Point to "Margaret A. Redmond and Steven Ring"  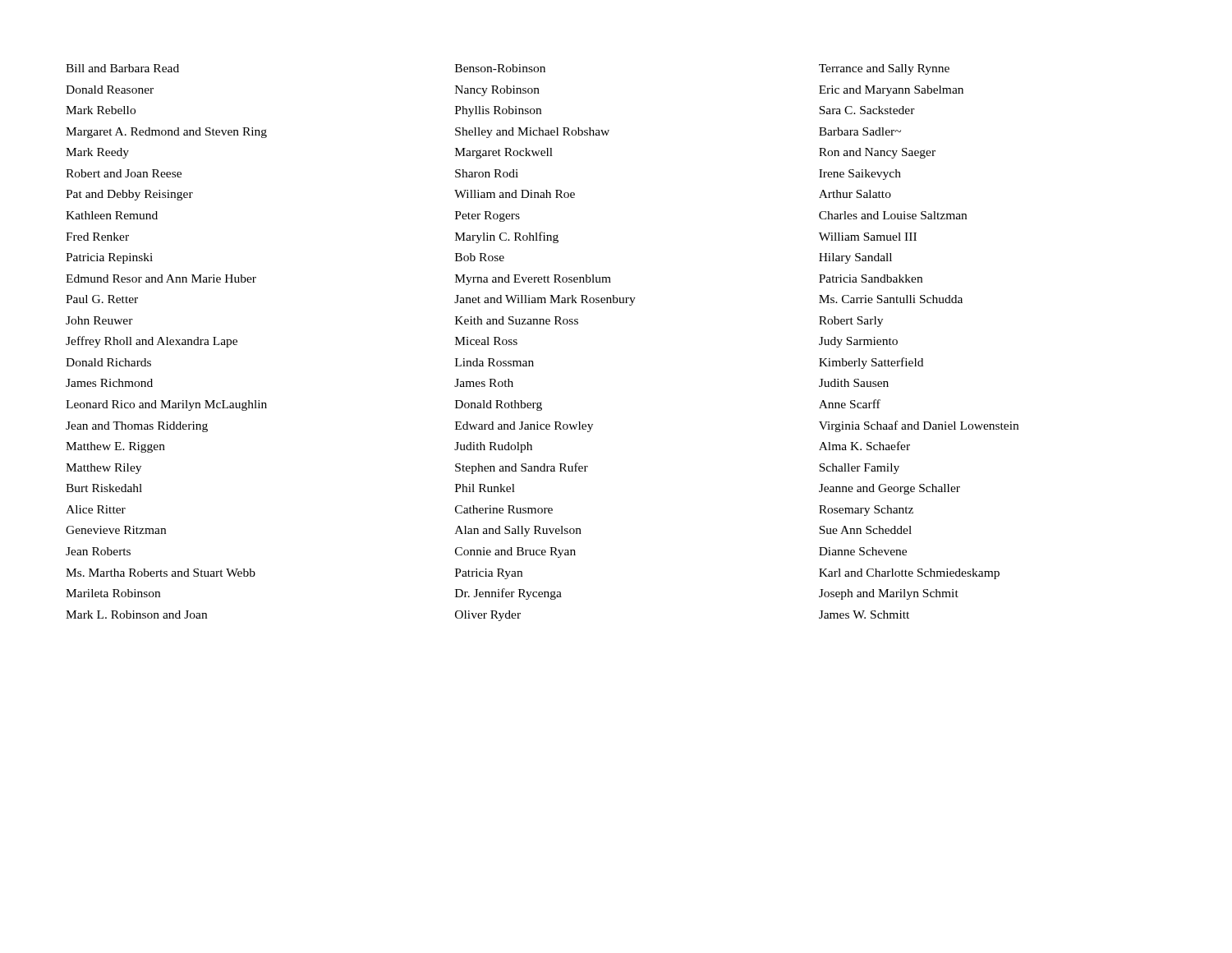[x=166, y=131]
